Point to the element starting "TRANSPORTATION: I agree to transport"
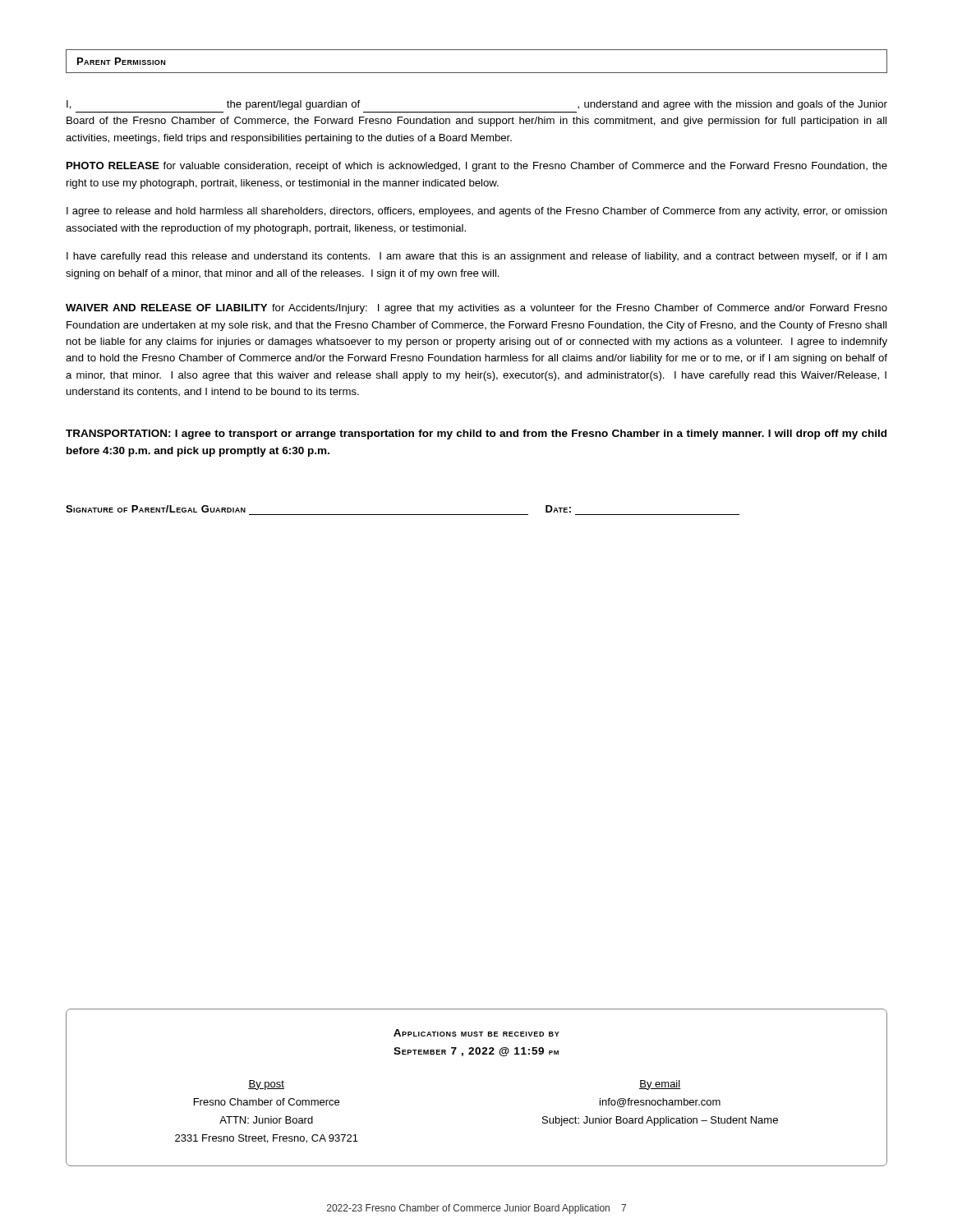This screenshot has height=1232, width=953. [x=476, y=442]
